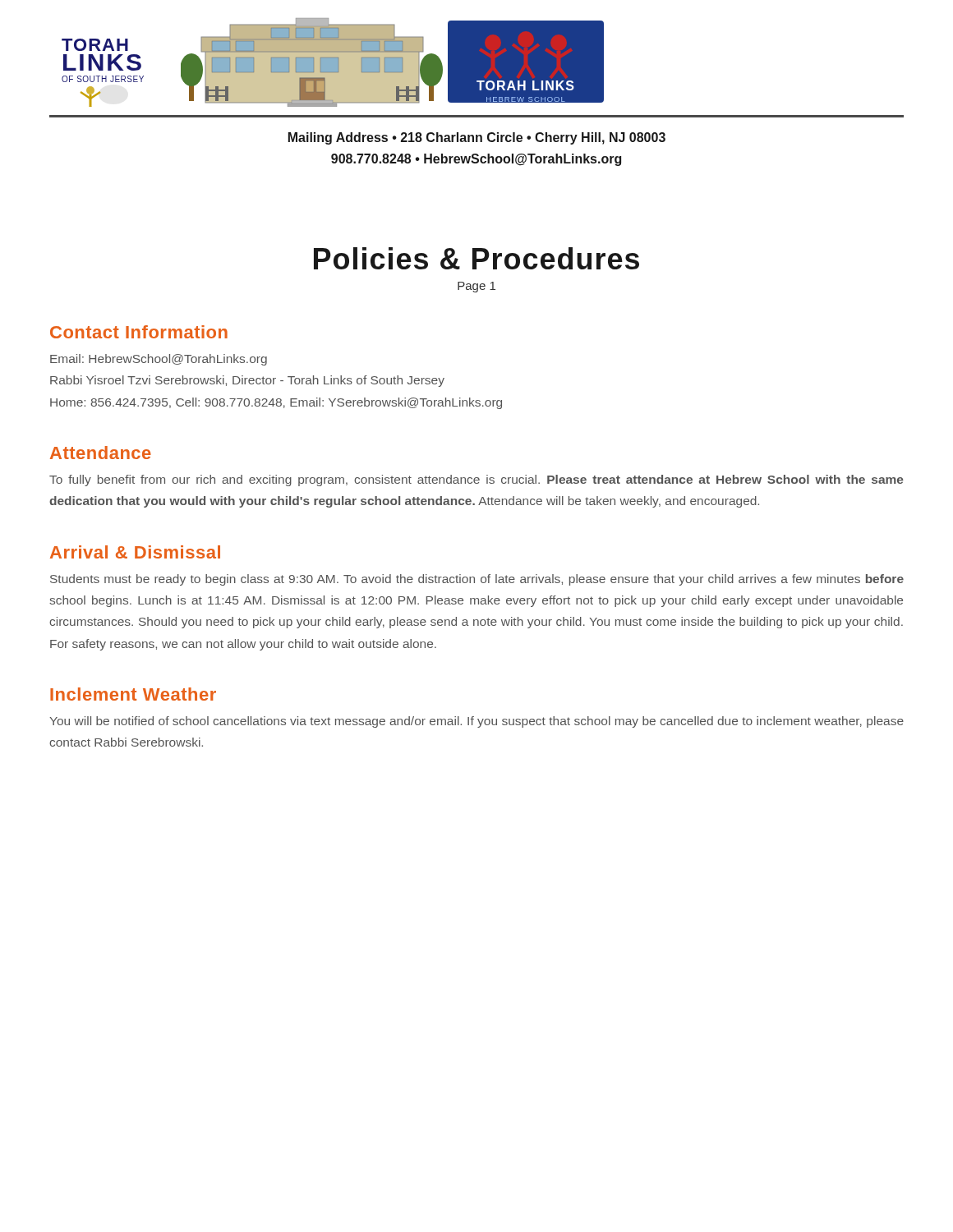
Task: Click the passage that begins "To fully benefit from our rich"
Action: click(476, 490)
